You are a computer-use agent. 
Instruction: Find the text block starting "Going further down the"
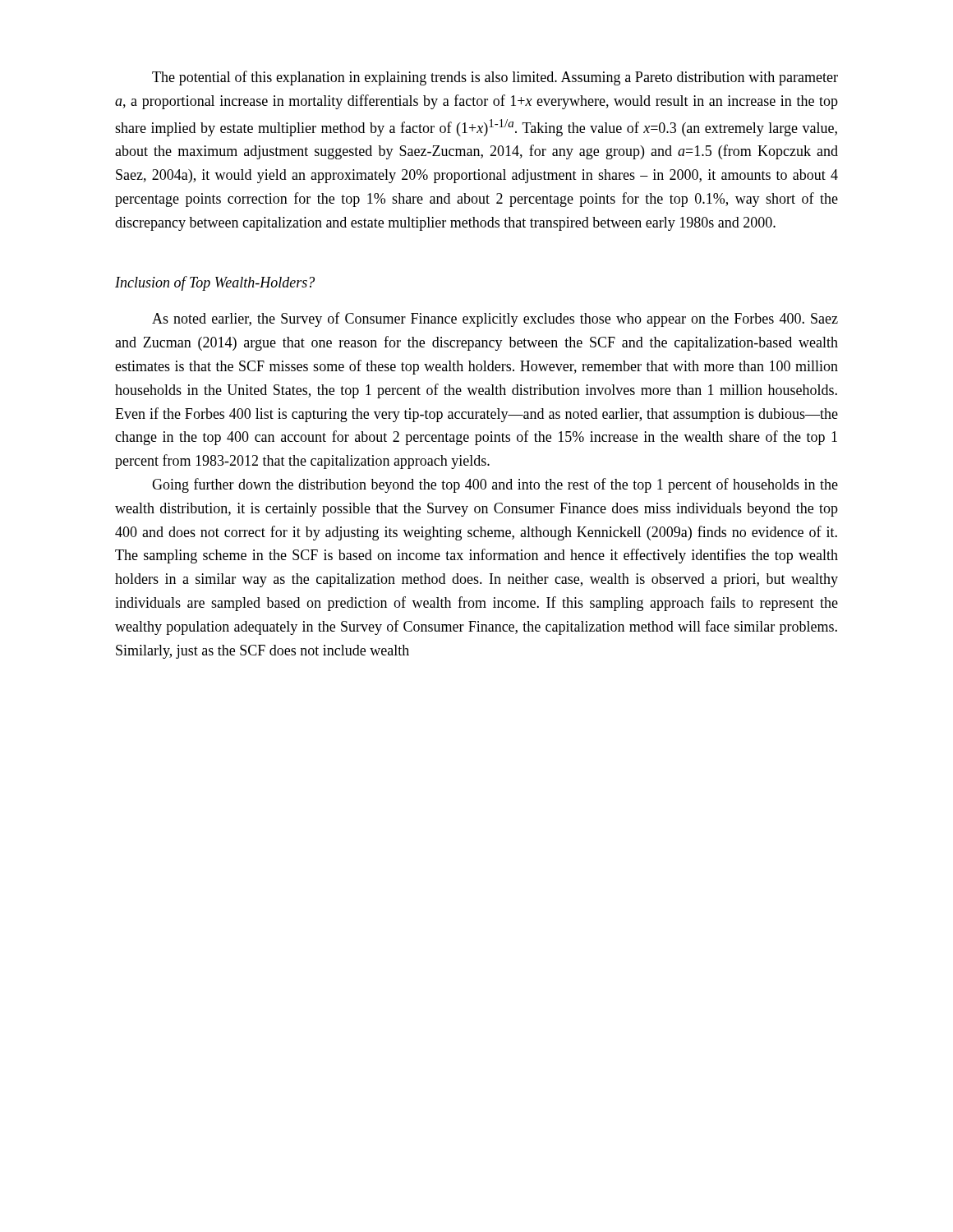pyautogui.click(x=476, y=568)
